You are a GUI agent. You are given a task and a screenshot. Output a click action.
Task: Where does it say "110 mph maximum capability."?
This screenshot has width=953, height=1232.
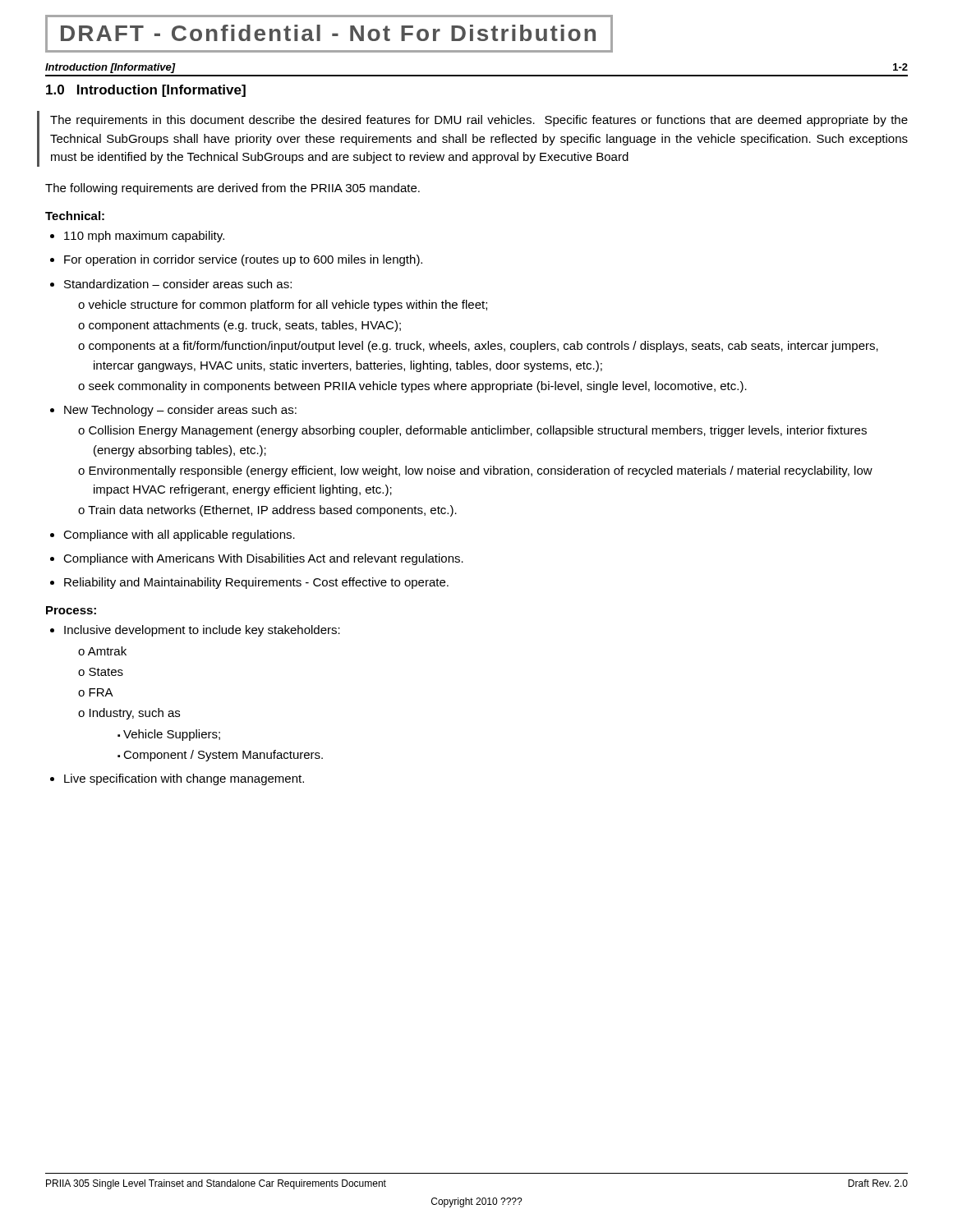coord(137,237)
